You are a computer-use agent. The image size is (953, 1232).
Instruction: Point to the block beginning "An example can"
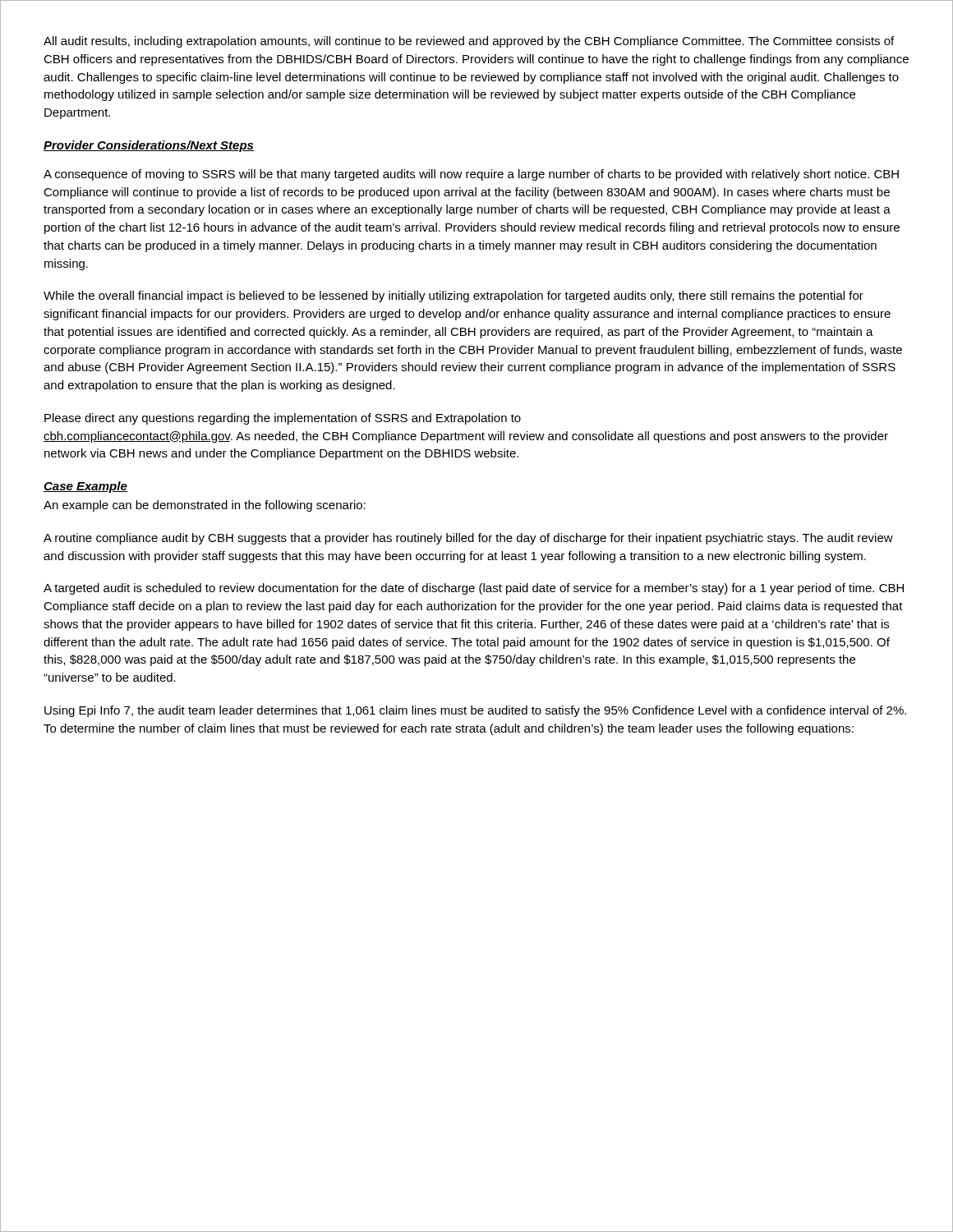tap(205, 505)
